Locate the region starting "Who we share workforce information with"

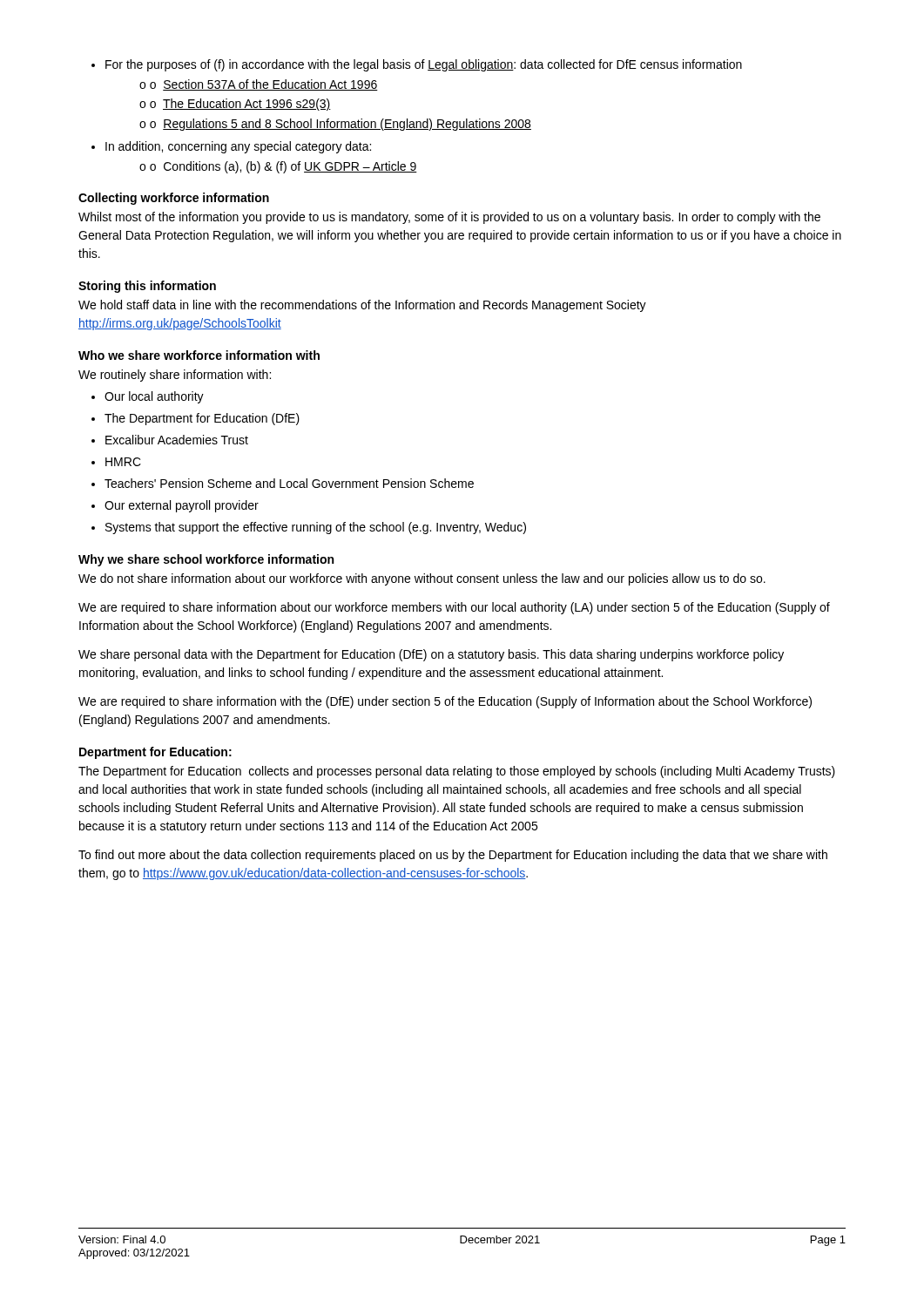pos(199,356)
